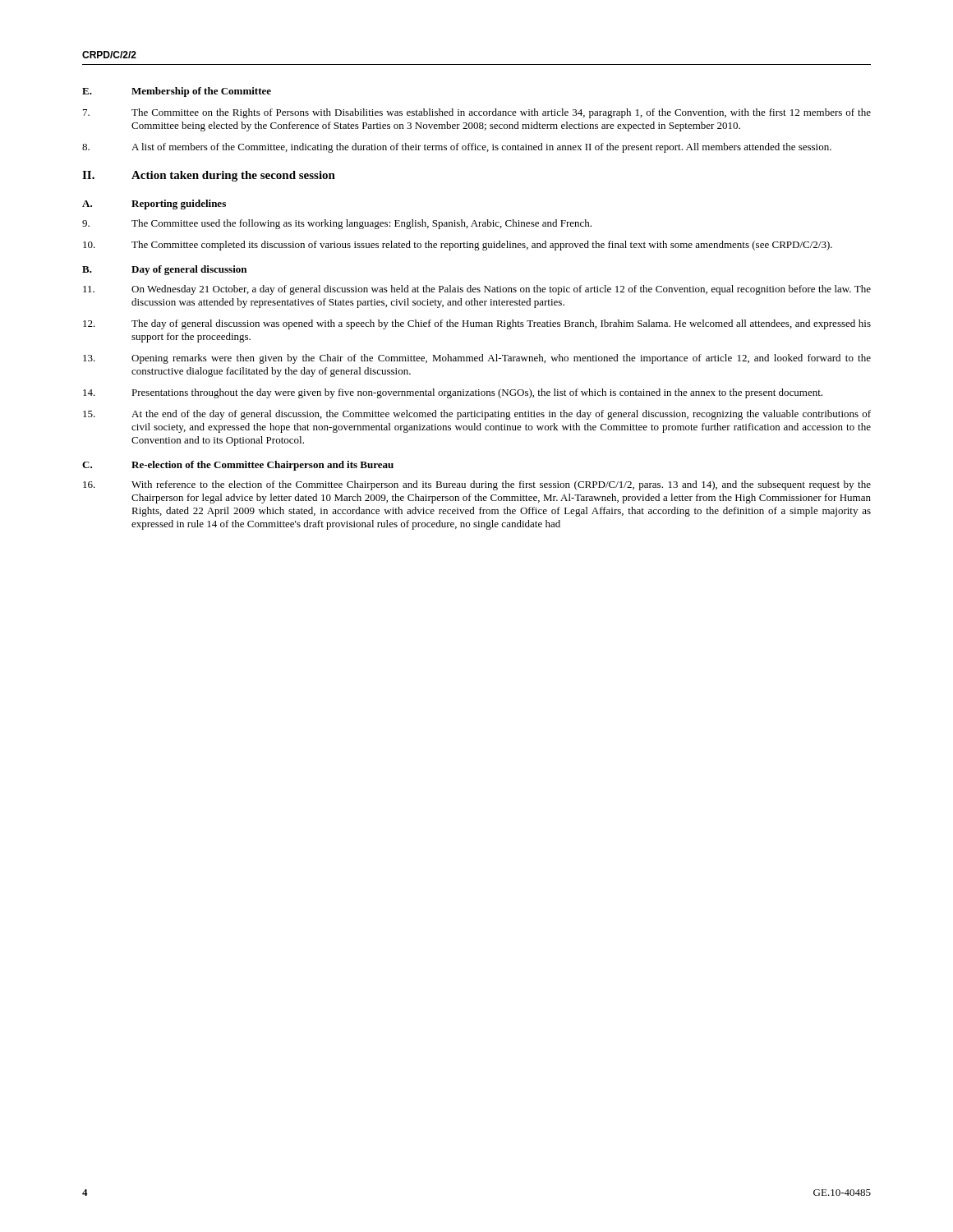Screen dimensions: 1232x953
Task: Locate the text block that says "Opening remarks were then given"
Action: click(x=476, y=365)
